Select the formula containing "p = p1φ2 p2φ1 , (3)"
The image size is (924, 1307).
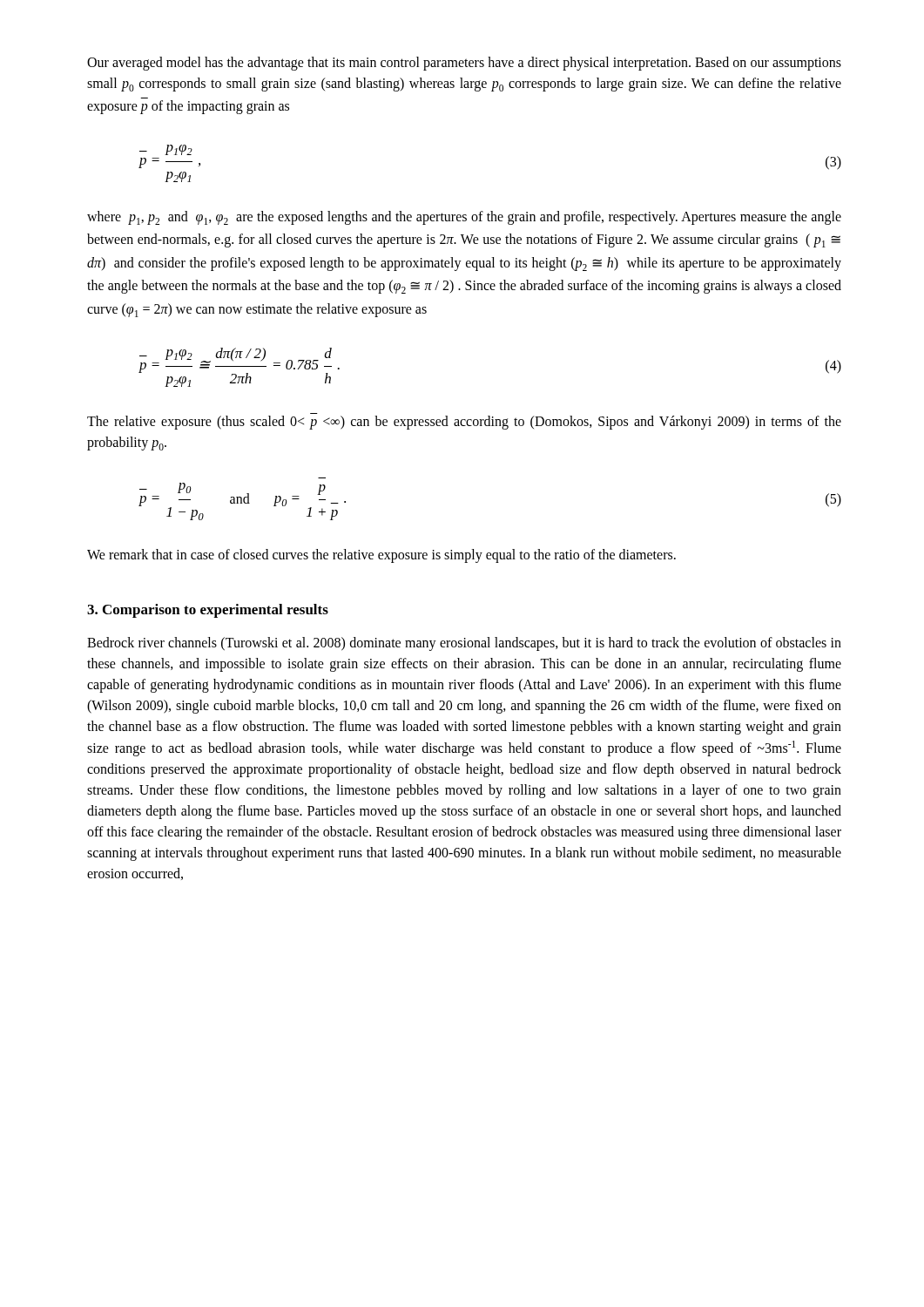(177, 155)
